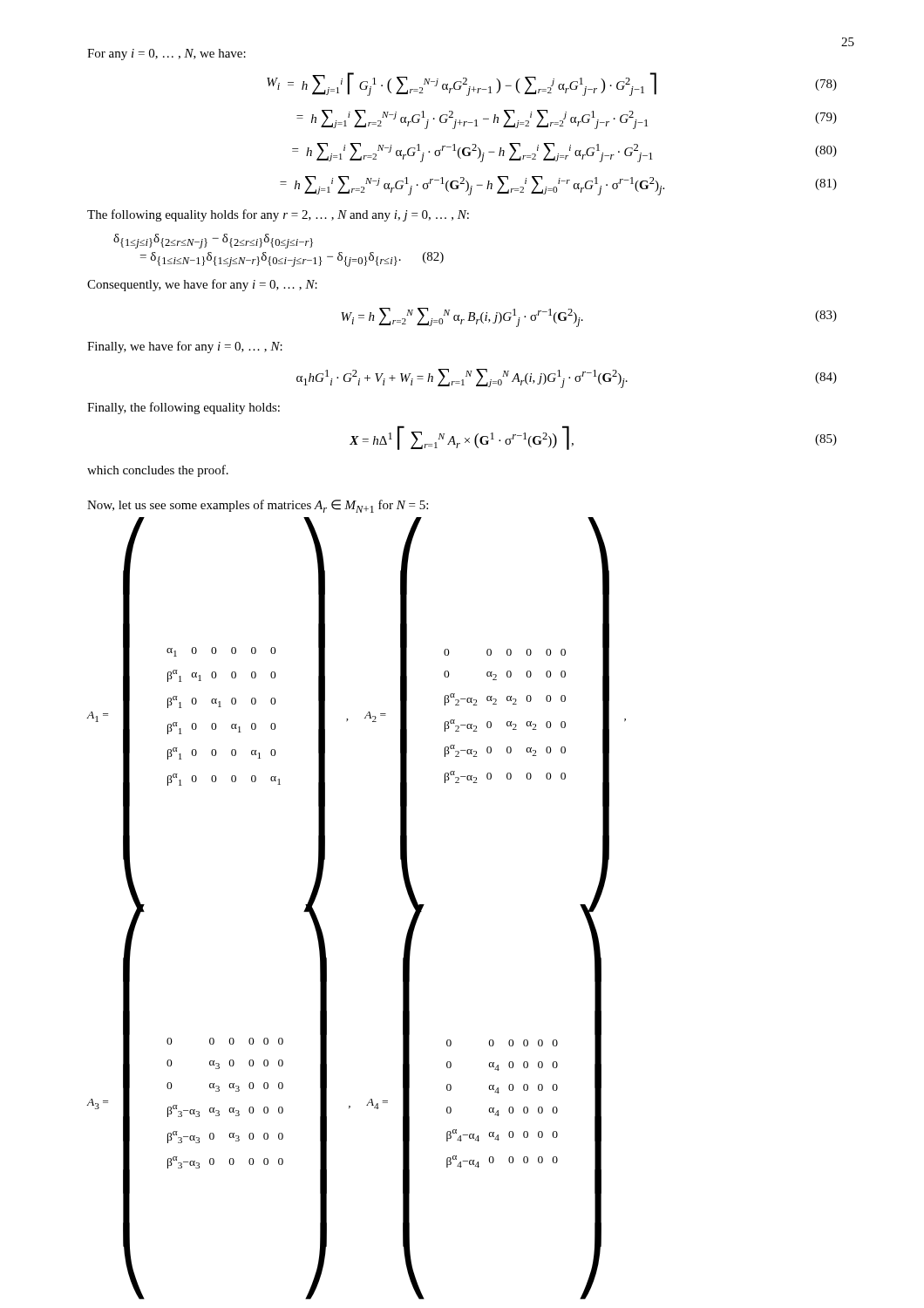This screenshot has width=924, height=1308.
Task: Select the text that says "which concludes the proof."
Action: coord(158,470)
